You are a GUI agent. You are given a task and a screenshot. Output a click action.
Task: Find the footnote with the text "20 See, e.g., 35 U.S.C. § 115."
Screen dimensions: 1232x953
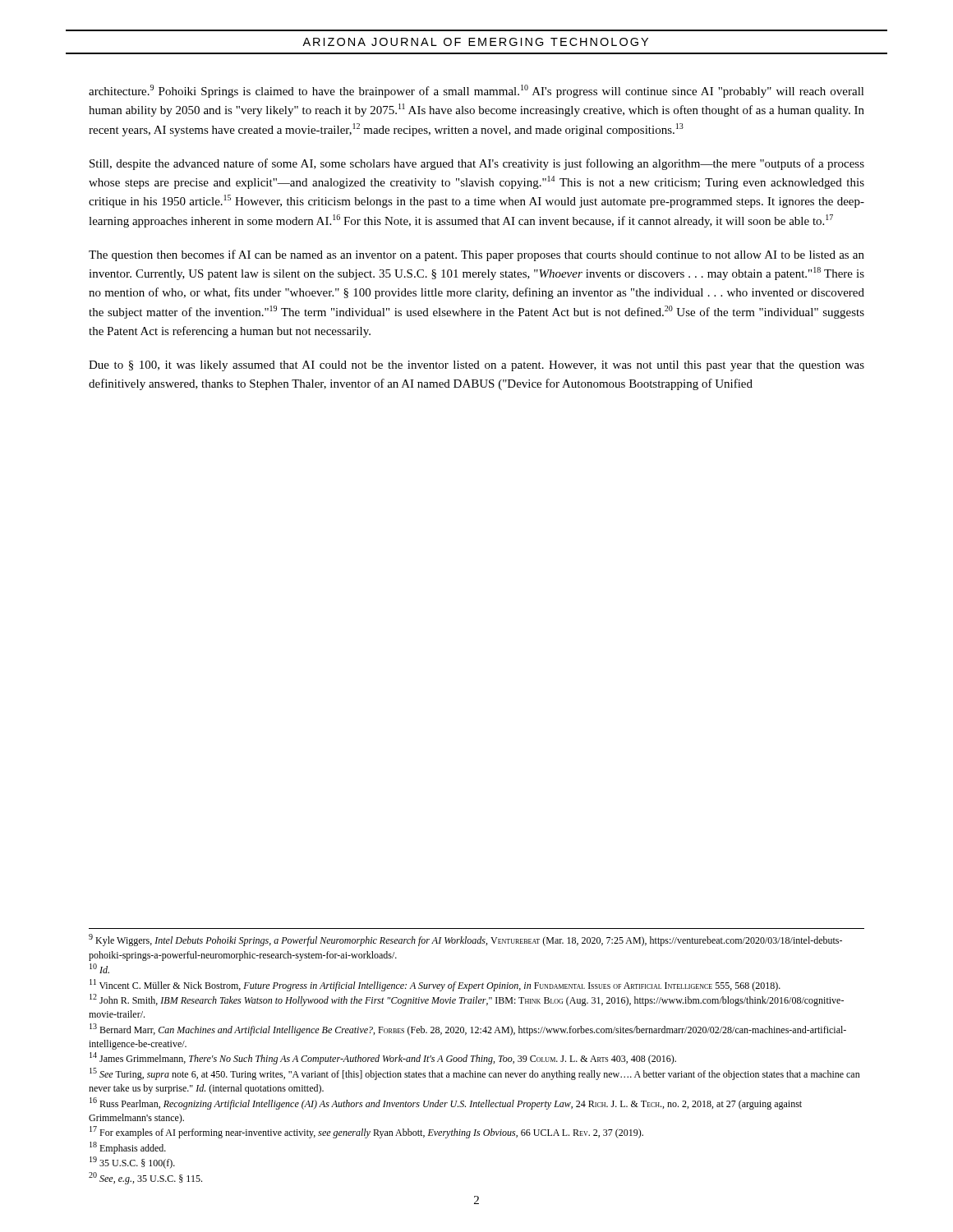tap(146, 1178)
